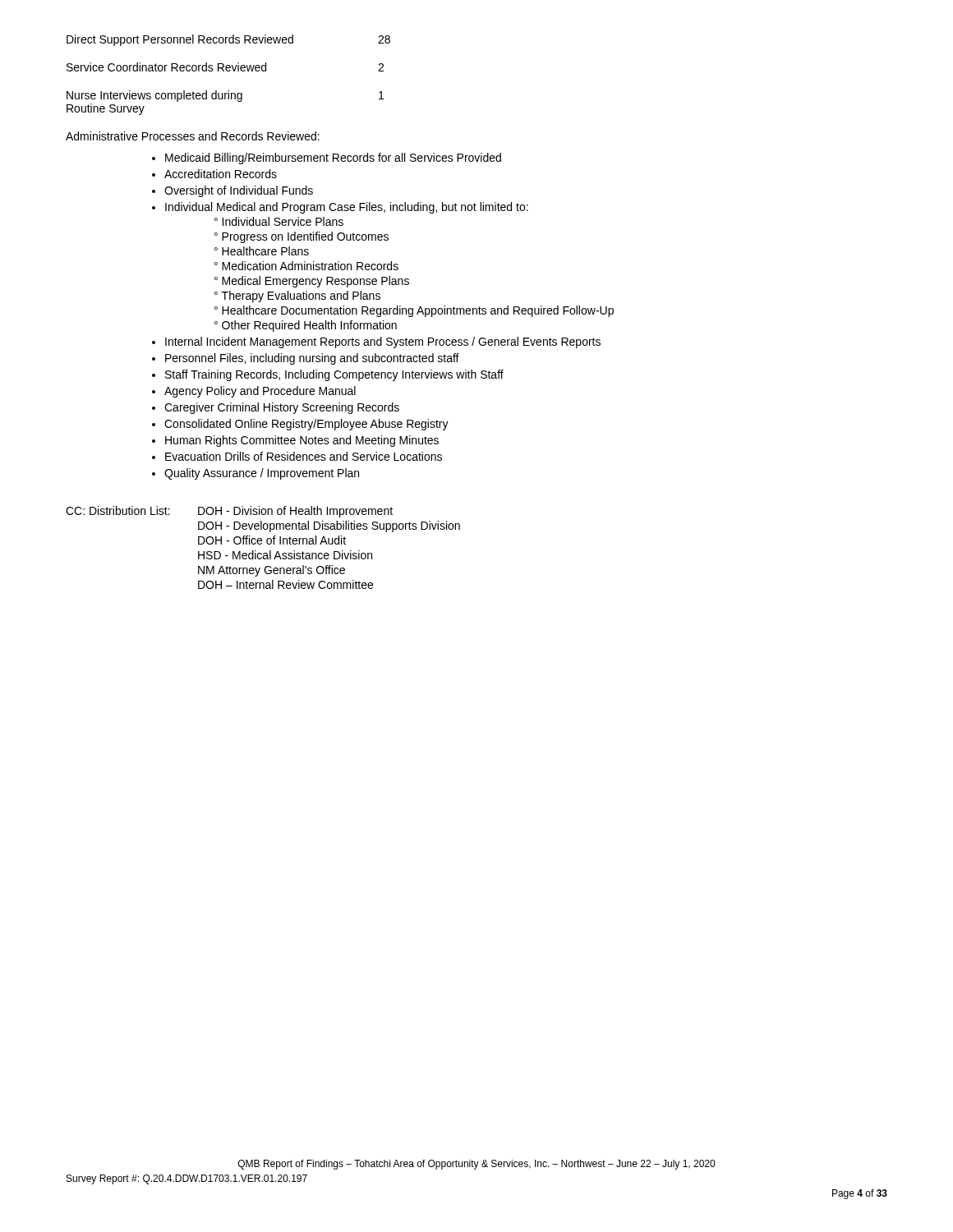This screenshot has width=953, height=1232.
Task: Point to the text block starting "Accreditation Records"
Action: pos(221,174)
